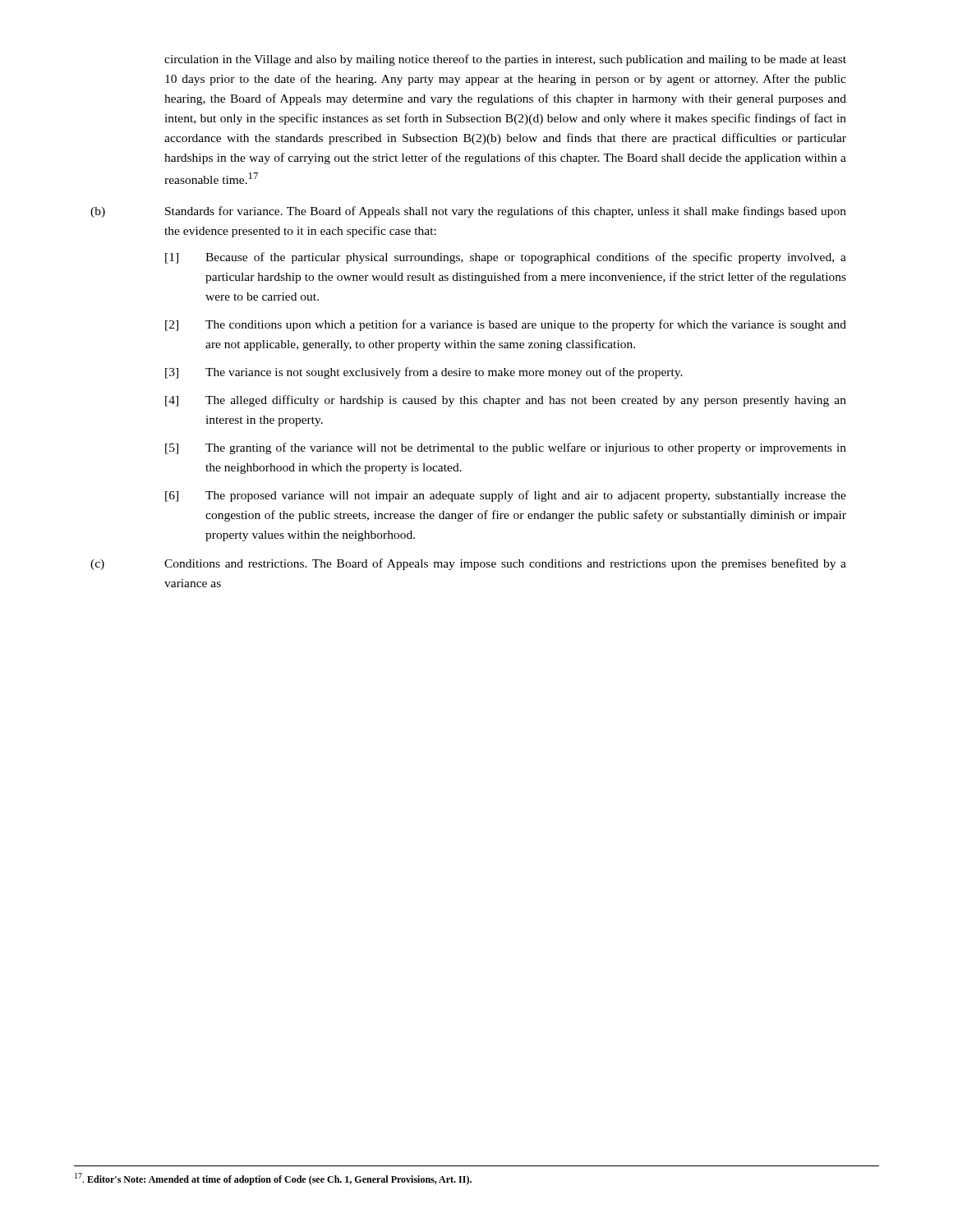Find the text block starting "(c) Conditions and restrictions."
Screen dimensions: 1232x953
(x=476, y=573)
